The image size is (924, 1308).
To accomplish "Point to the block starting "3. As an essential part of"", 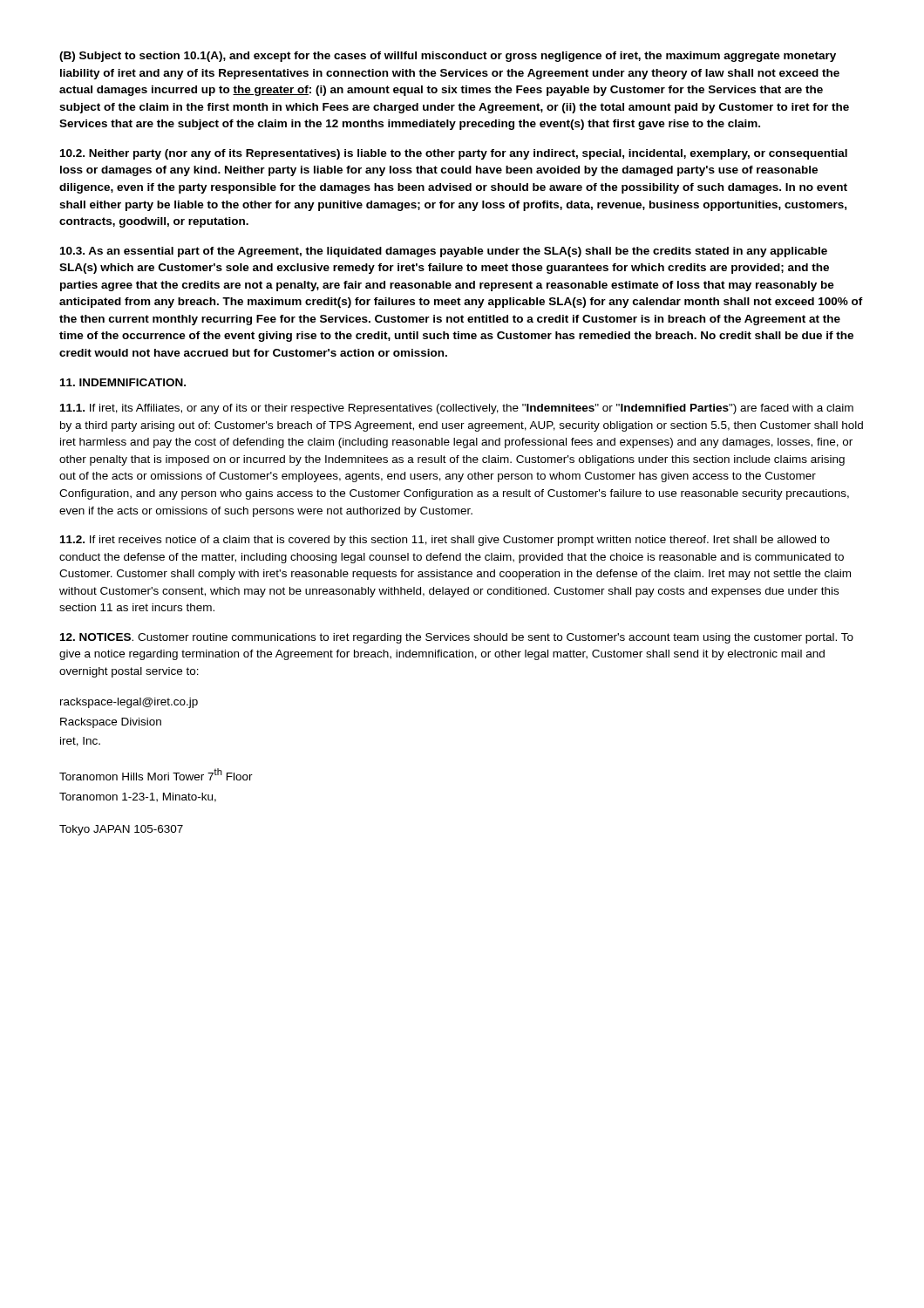I will [x=462, y=302].
